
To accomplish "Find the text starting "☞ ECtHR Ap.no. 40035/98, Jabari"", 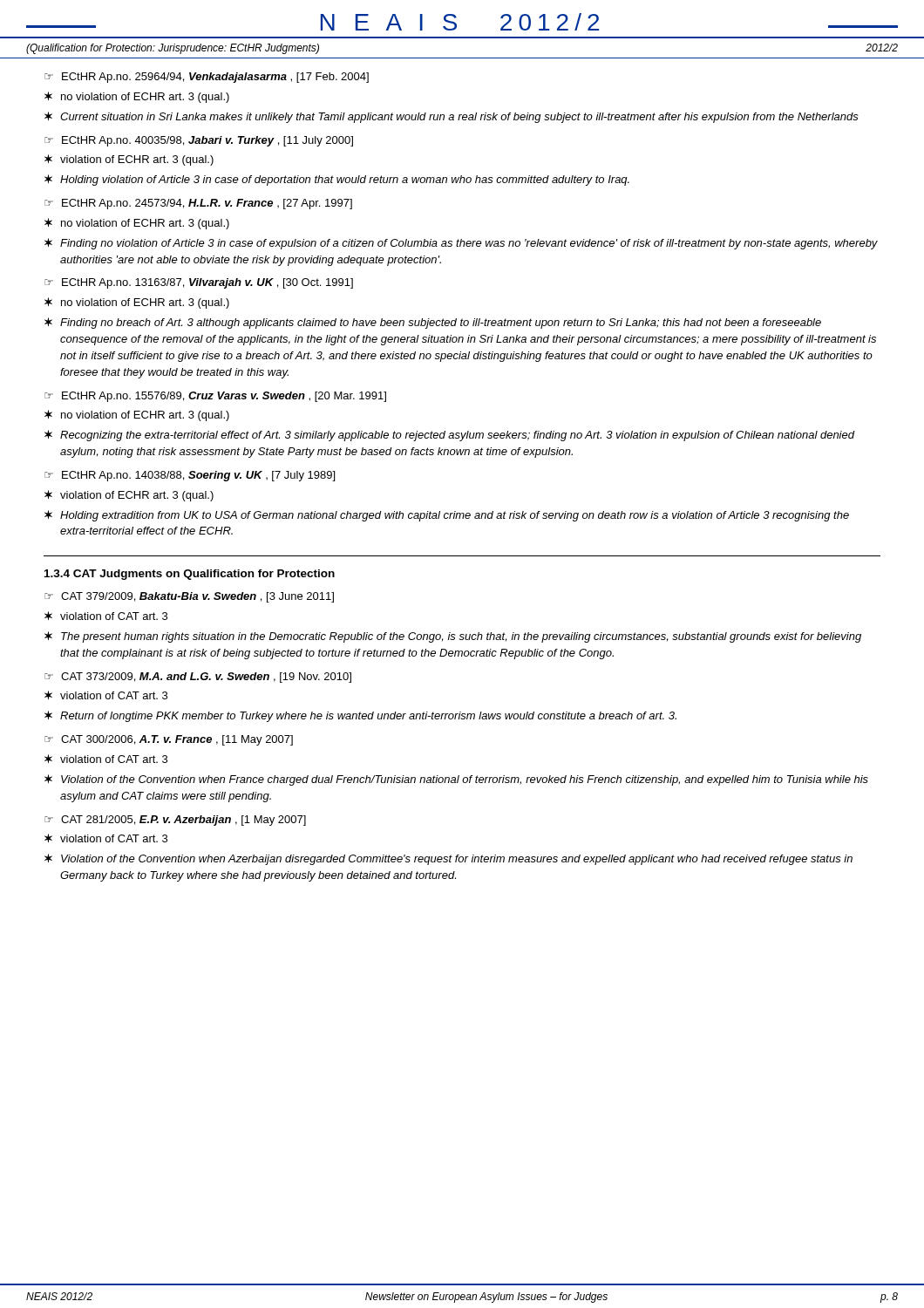I will [x=199, y=140].
